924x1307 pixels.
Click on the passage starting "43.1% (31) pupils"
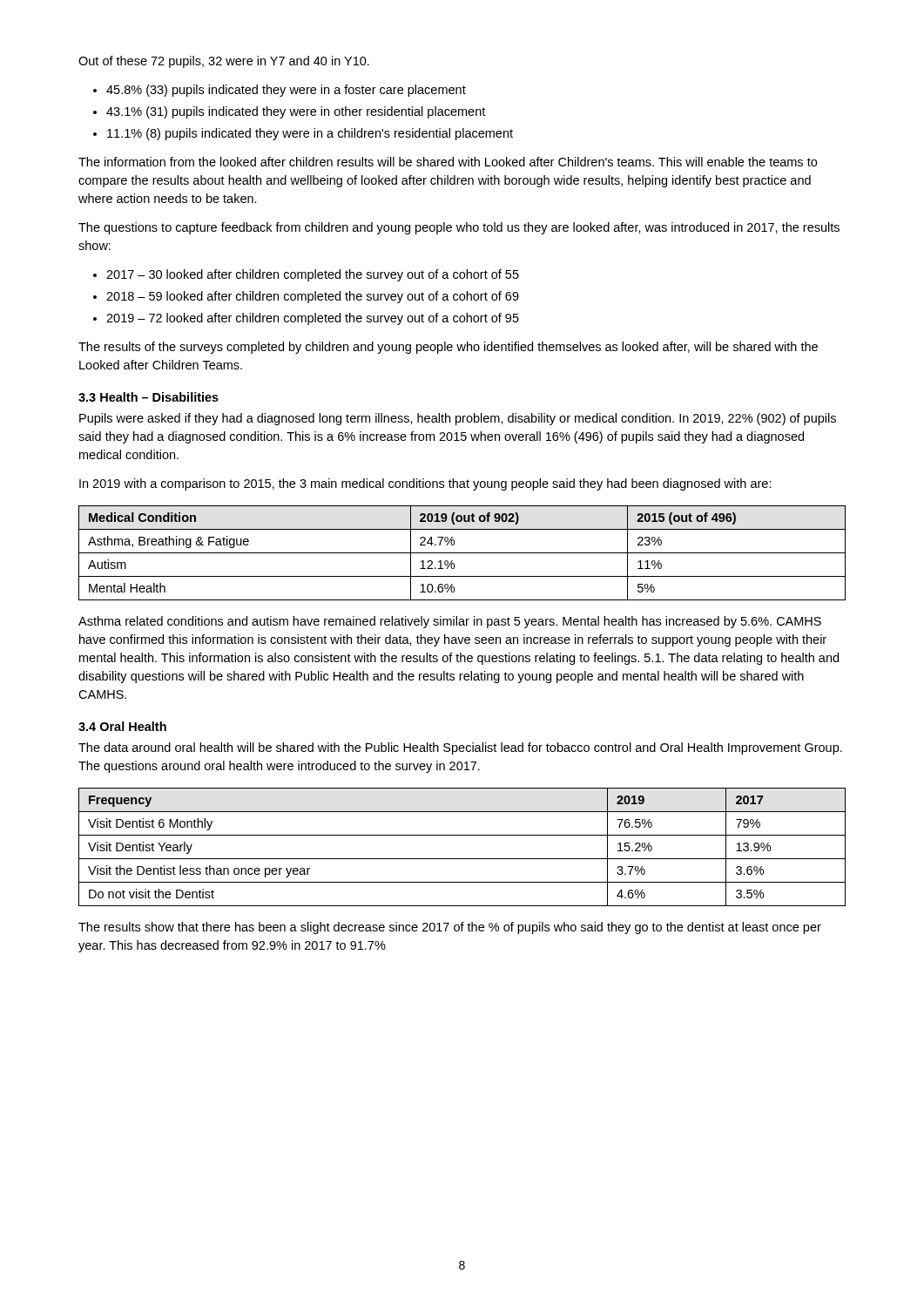(296, 112)
